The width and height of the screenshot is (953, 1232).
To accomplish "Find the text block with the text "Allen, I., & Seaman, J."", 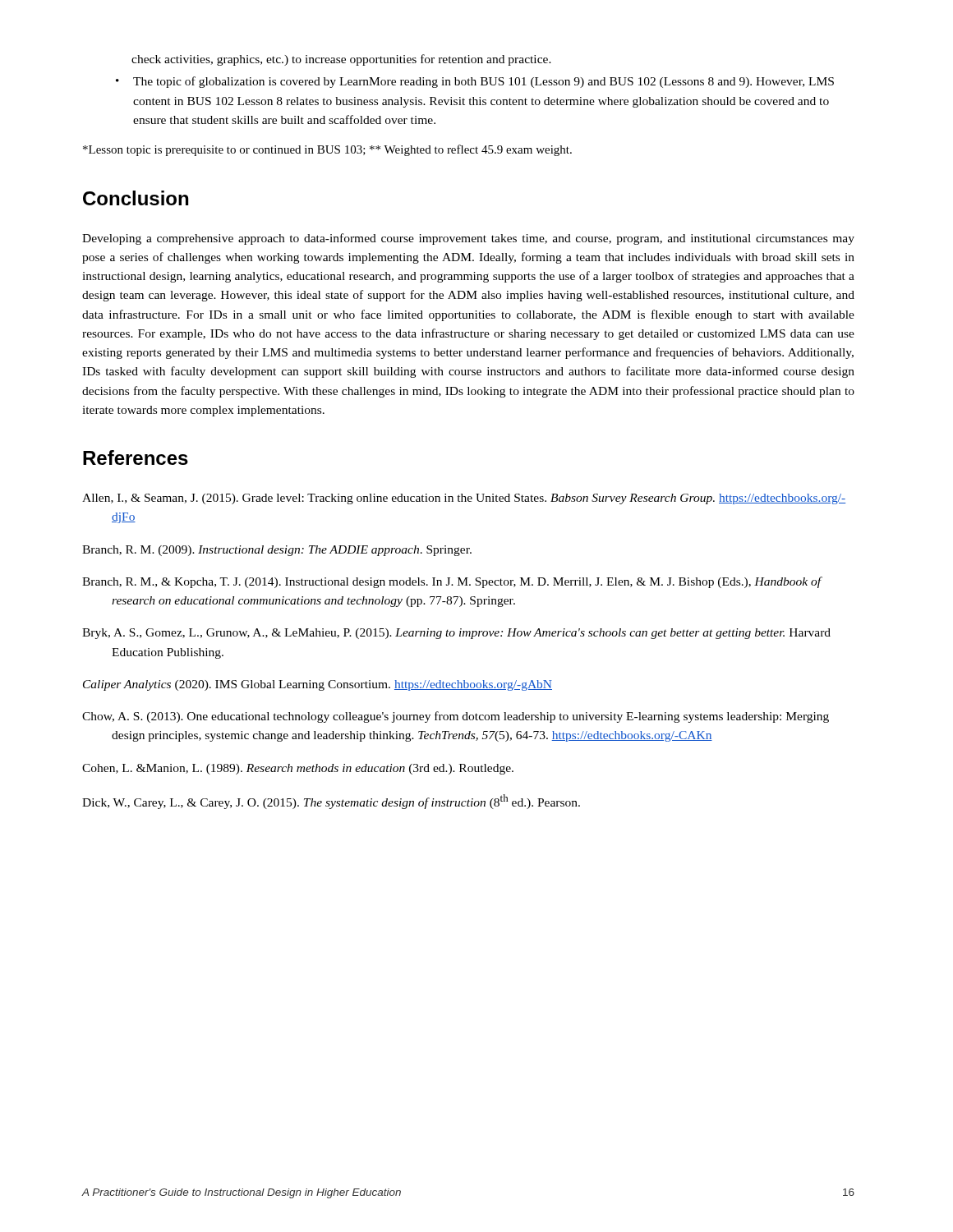I will pyautogui.click(x=464, y=507).
